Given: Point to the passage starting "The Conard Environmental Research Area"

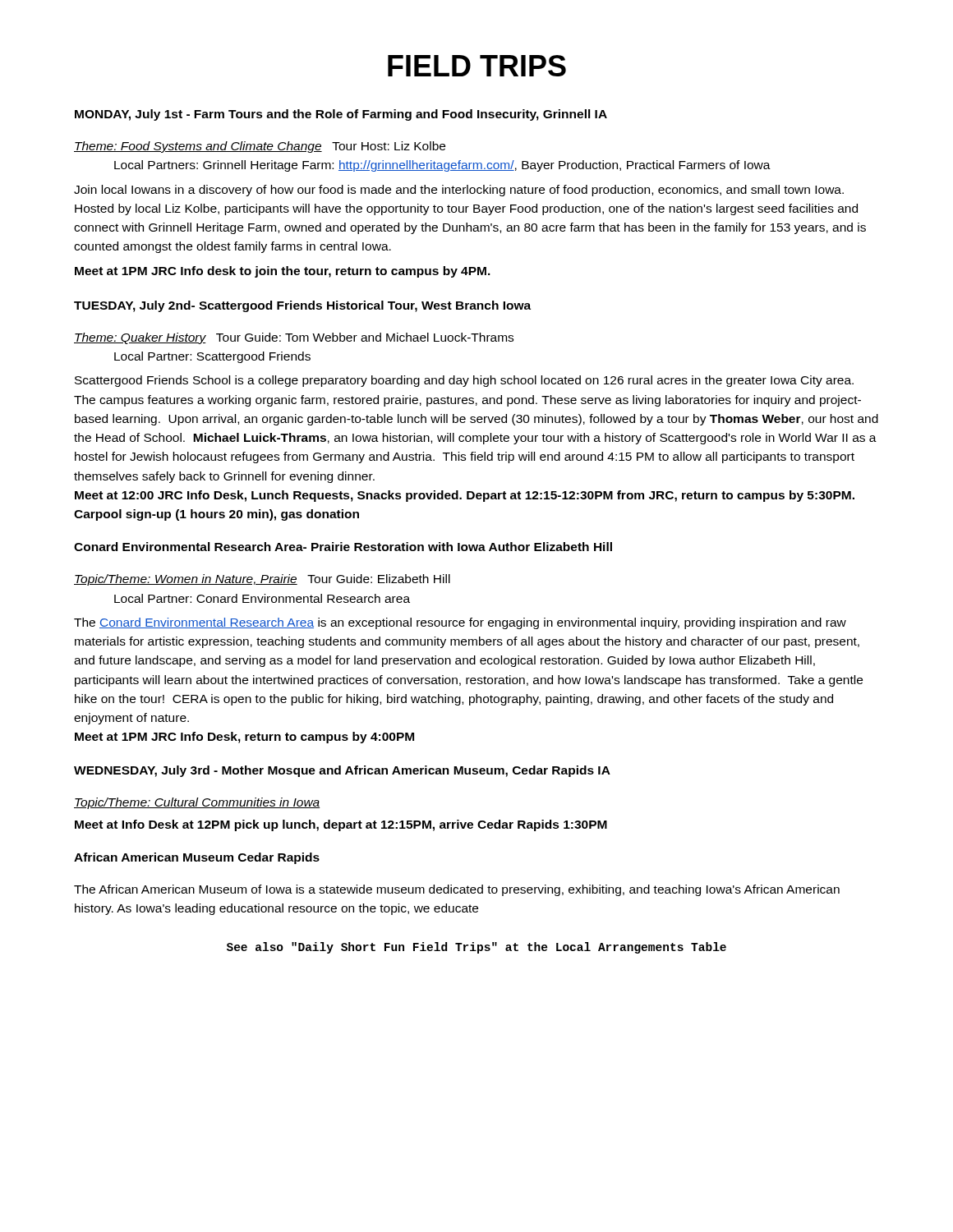Looking at the screenshot, I should tap(469, 679).
